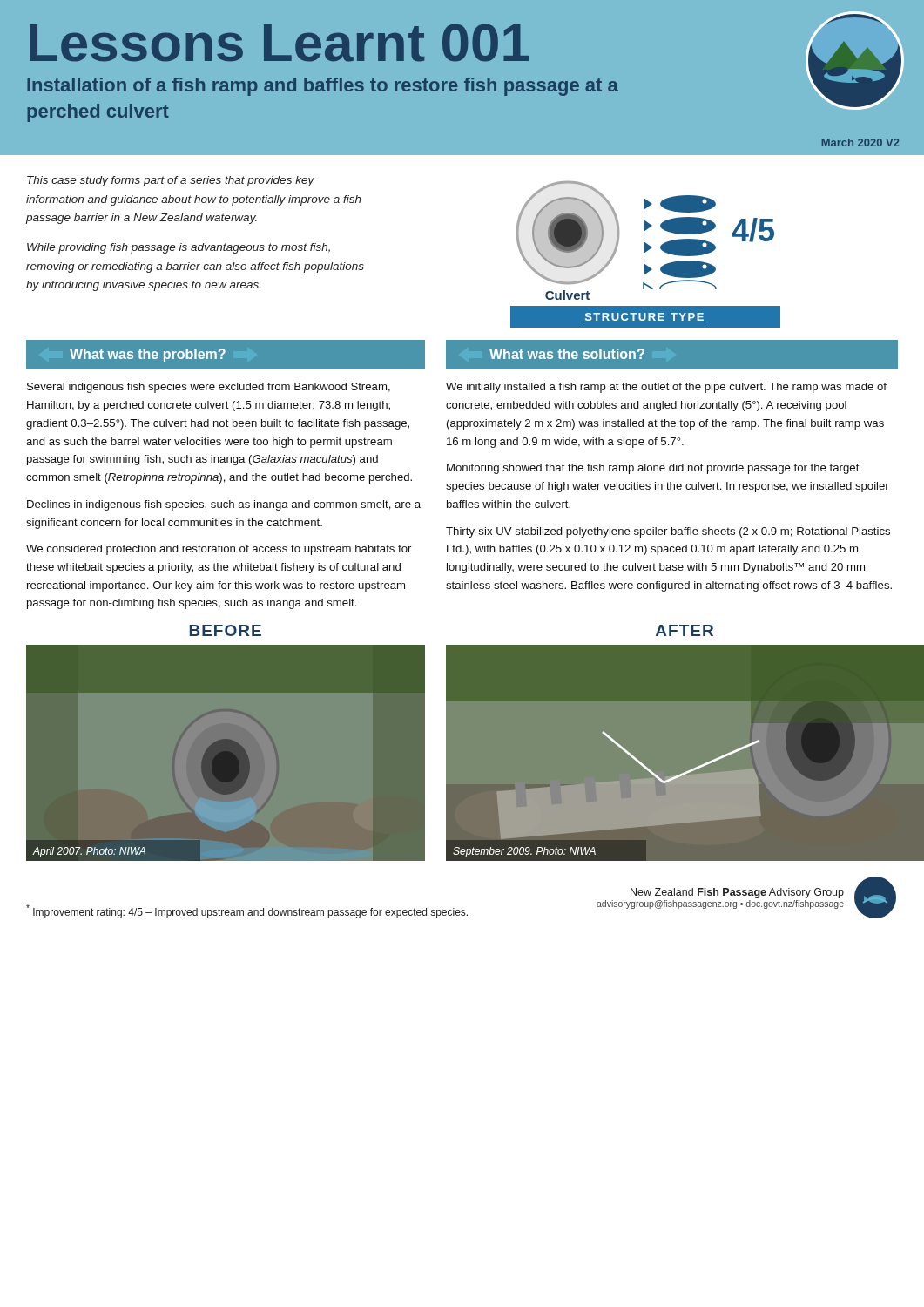Select the passage starting "Lessons Learnt 001"
This screenshot has height=1307, width=924.
pos(278,42)
